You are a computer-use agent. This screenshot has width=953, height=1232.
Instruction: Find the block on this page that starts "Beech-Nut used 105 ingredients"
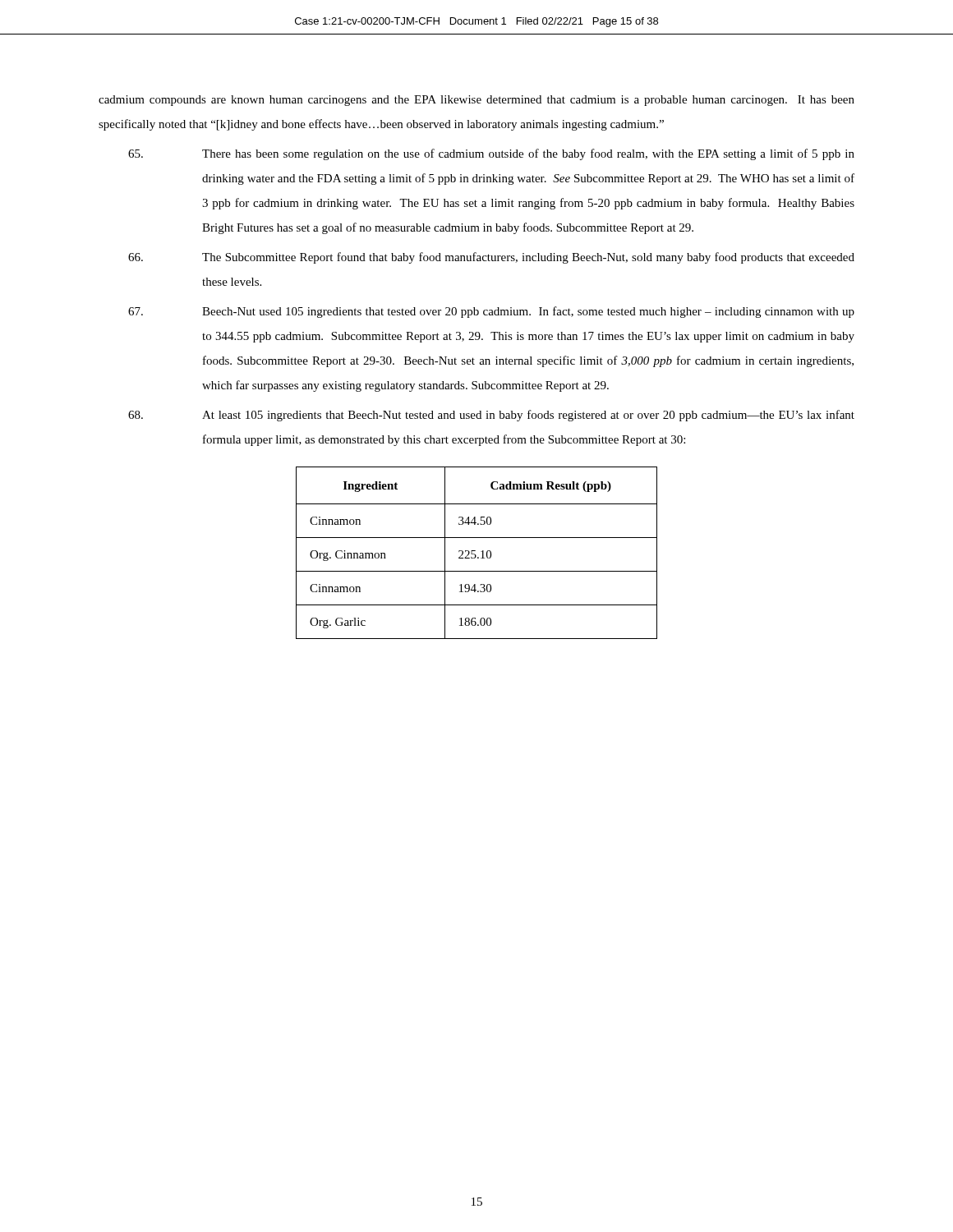[x=476, y=348]
